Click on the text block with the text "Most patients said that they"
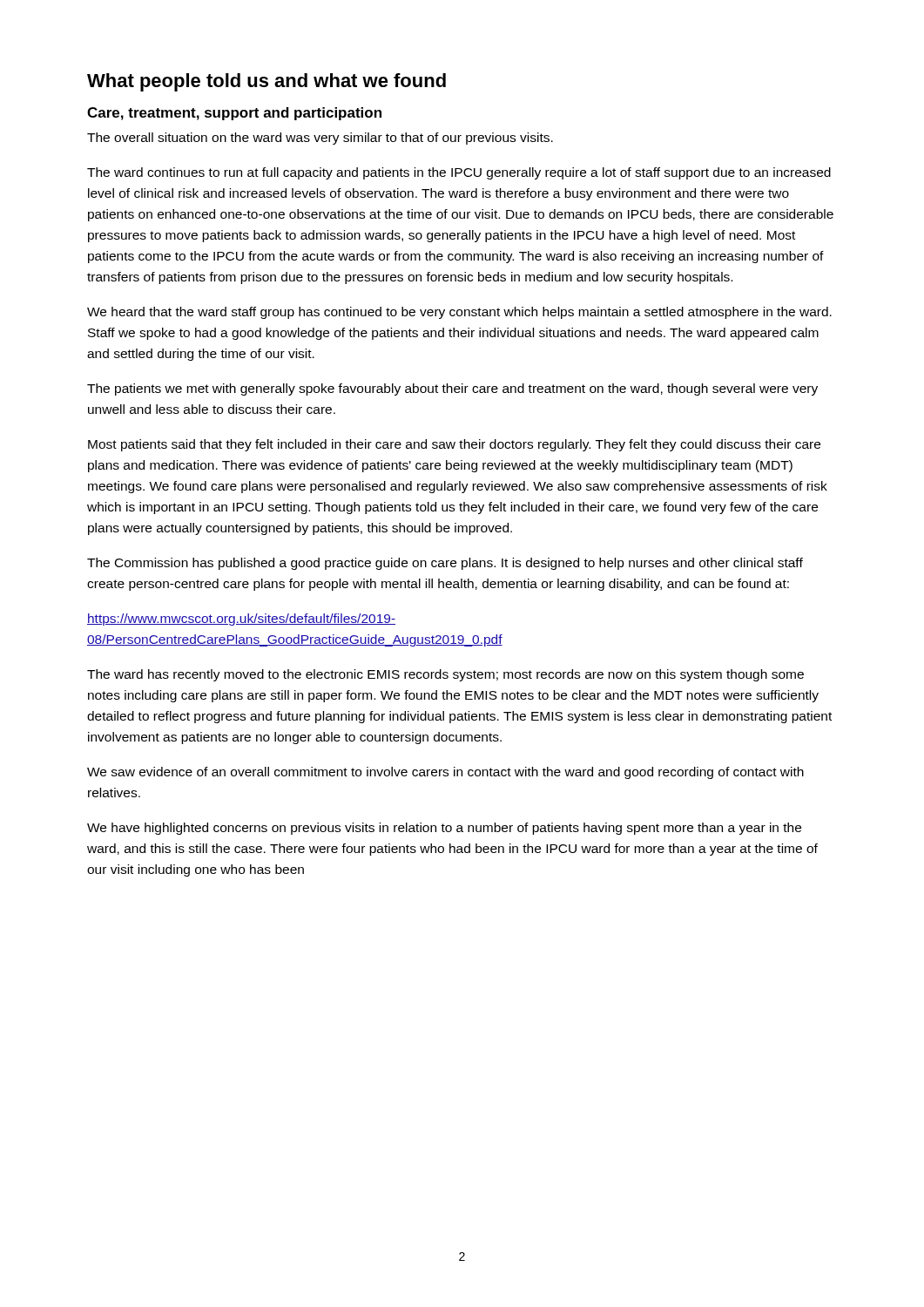This screenshot has width=924, height=1307. point(457,486)
